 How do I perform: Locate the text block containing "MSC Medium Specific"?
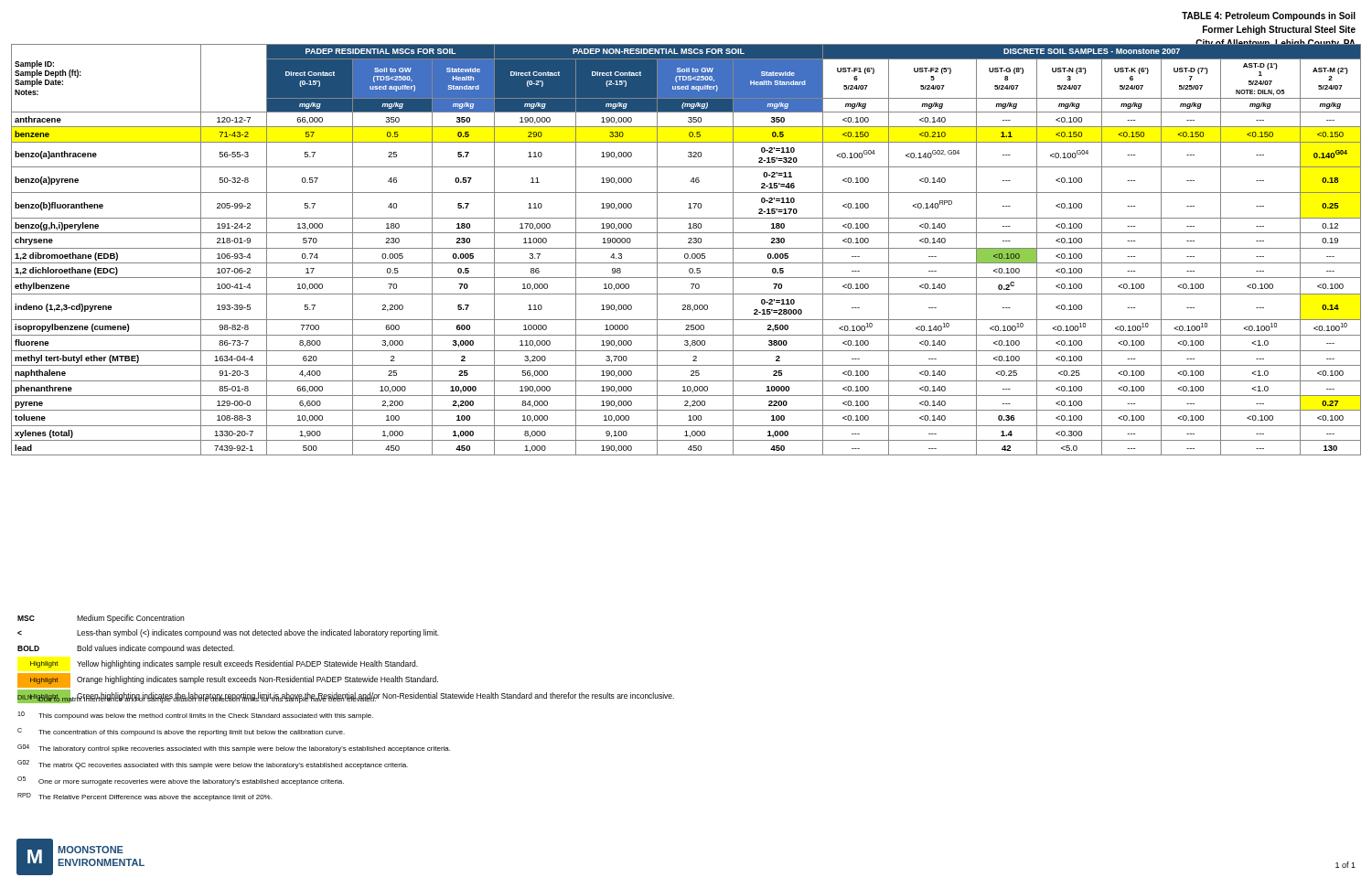click(346, 658)
